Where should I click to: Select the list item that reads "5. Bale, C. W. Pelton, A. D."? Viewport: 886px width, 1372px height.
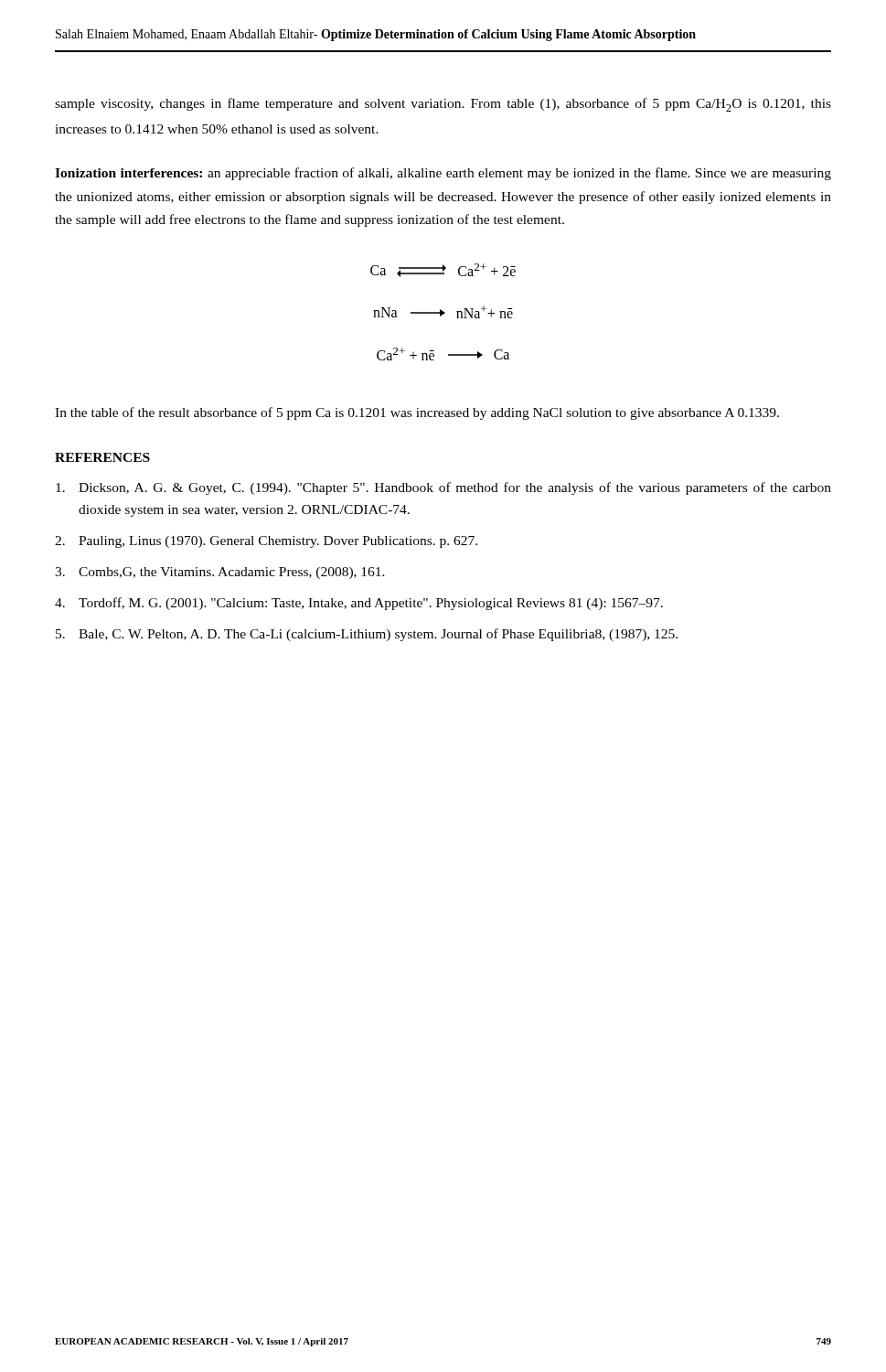coord(367,634)
